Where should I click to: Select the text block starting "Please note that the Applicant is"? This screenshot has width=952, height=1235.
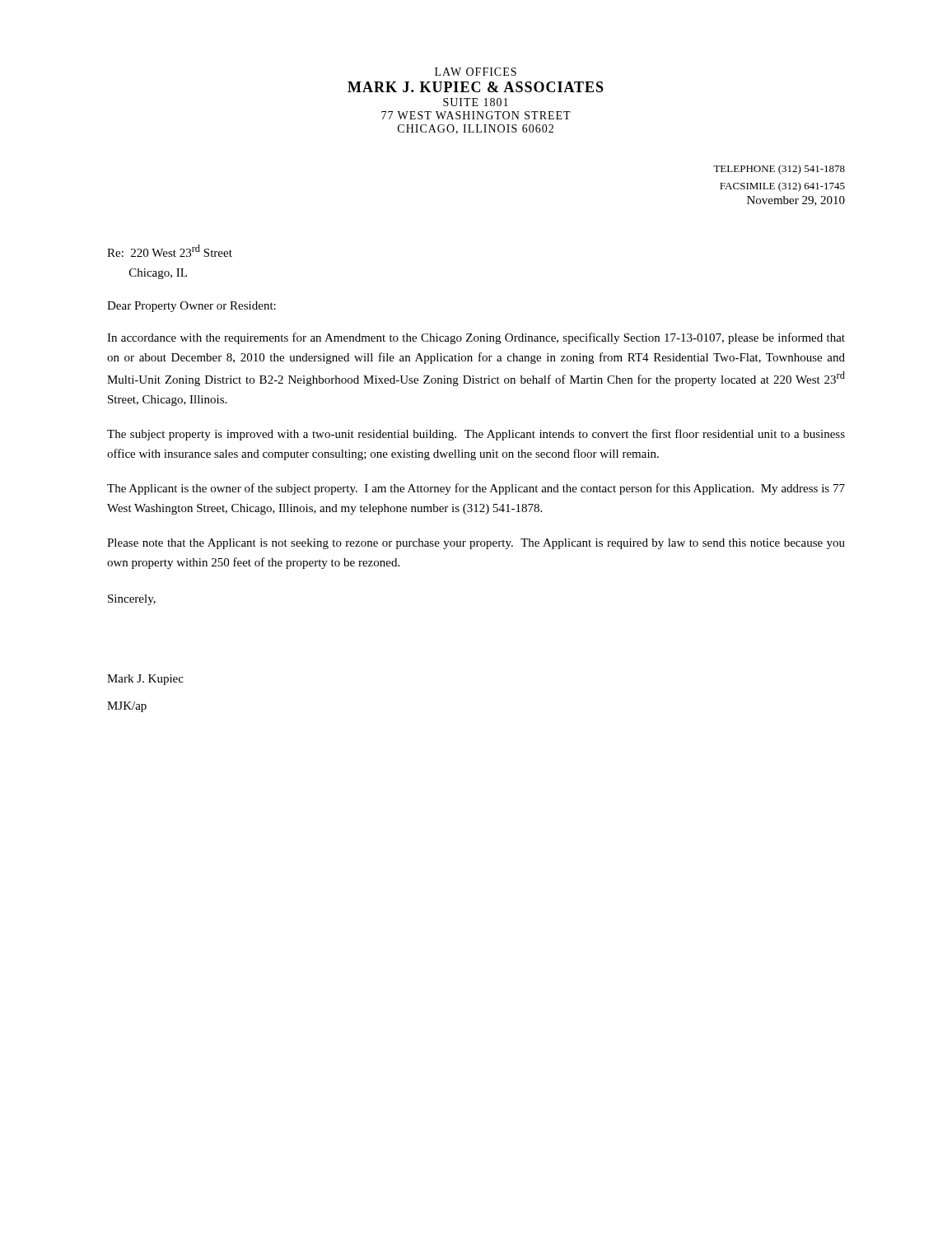(476, 552)
